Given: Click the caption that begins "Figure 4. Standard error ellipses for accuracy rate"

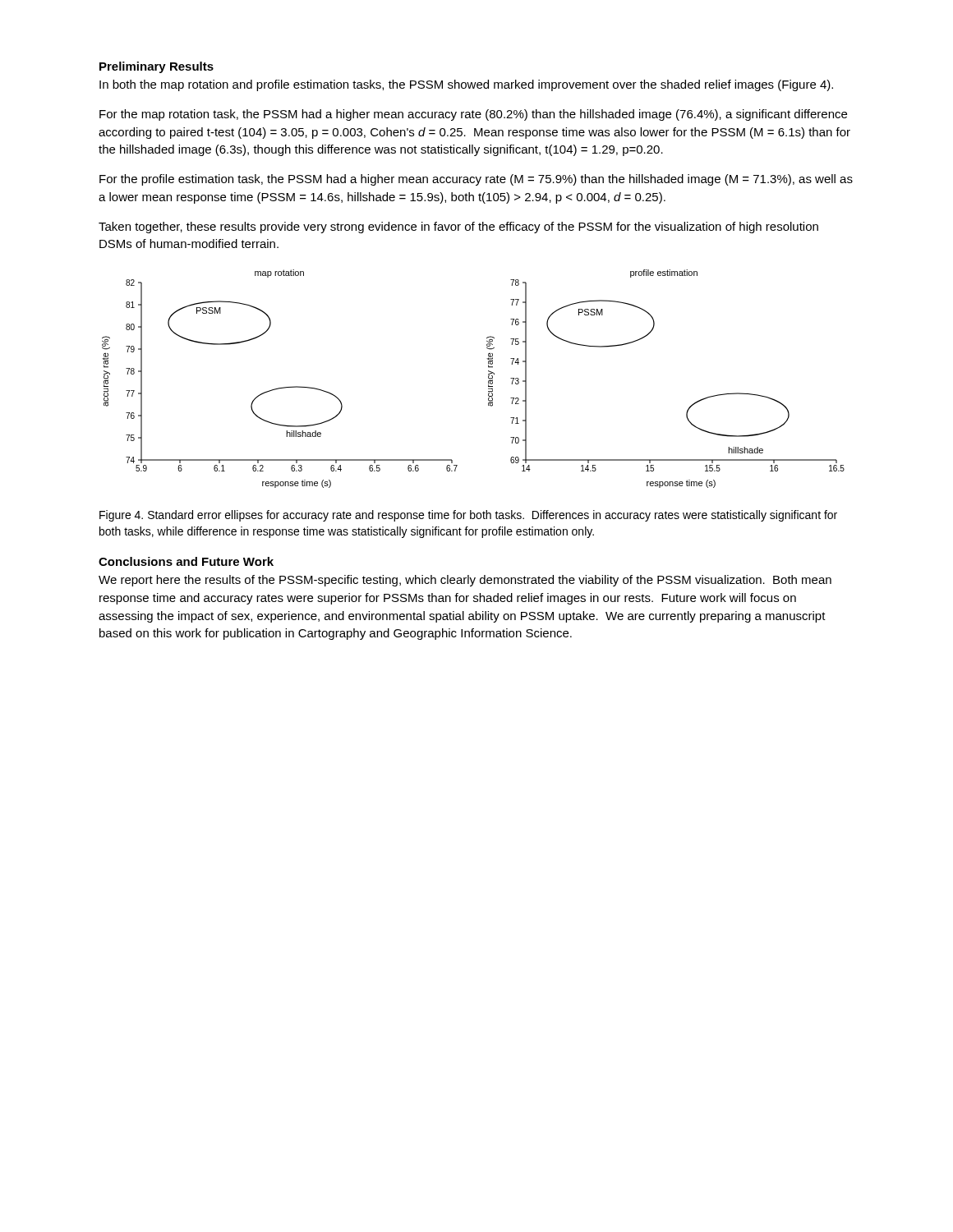Looking at the screenshot, I should coord(468,523).
